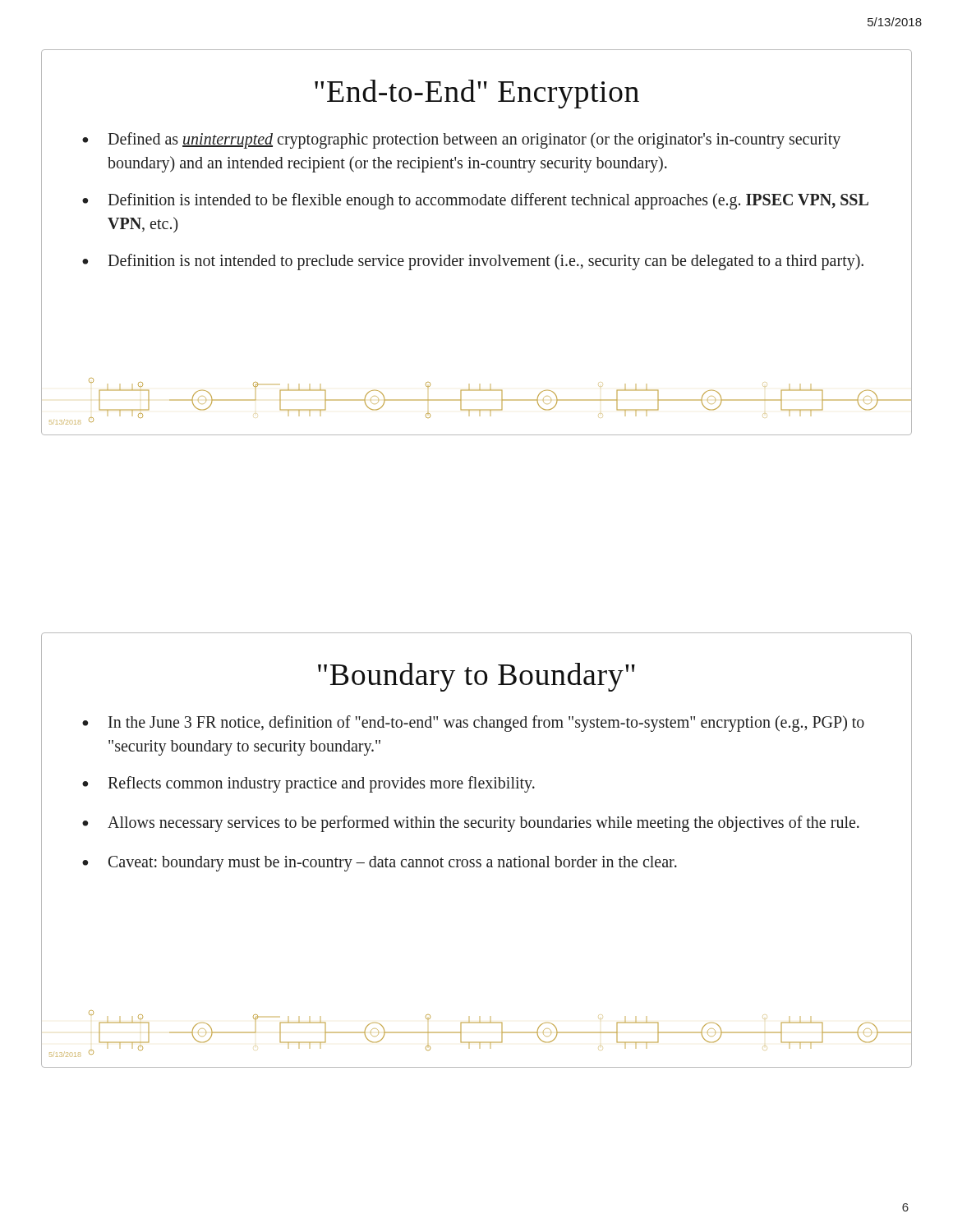
Task: Click on the text block starting "• Reflects common industry practice"
Action: (476, 784)
